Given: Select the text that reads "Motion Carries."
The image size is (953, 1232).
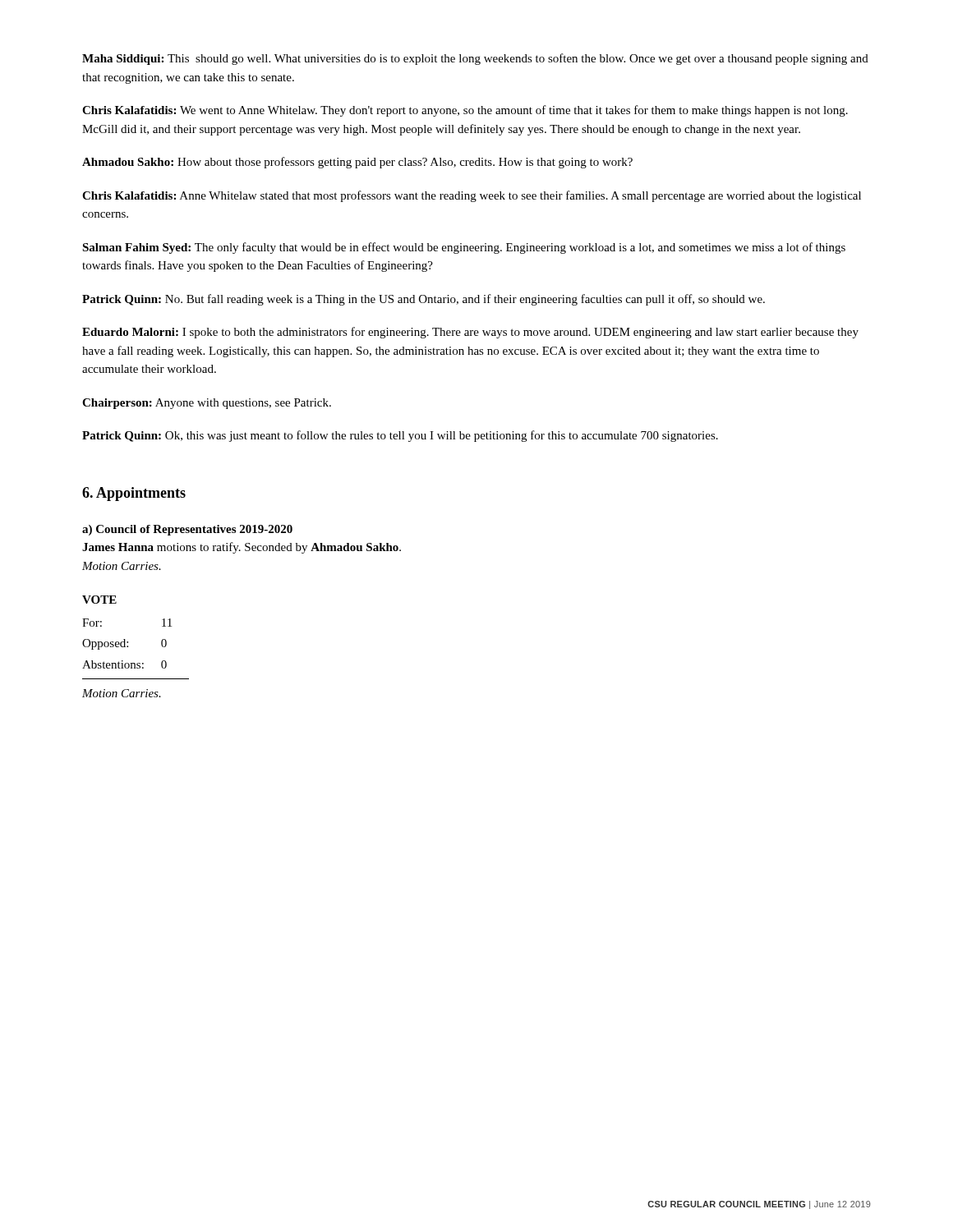Looking at the screenshot, I should pyautogui.click(x=122, y=693).
